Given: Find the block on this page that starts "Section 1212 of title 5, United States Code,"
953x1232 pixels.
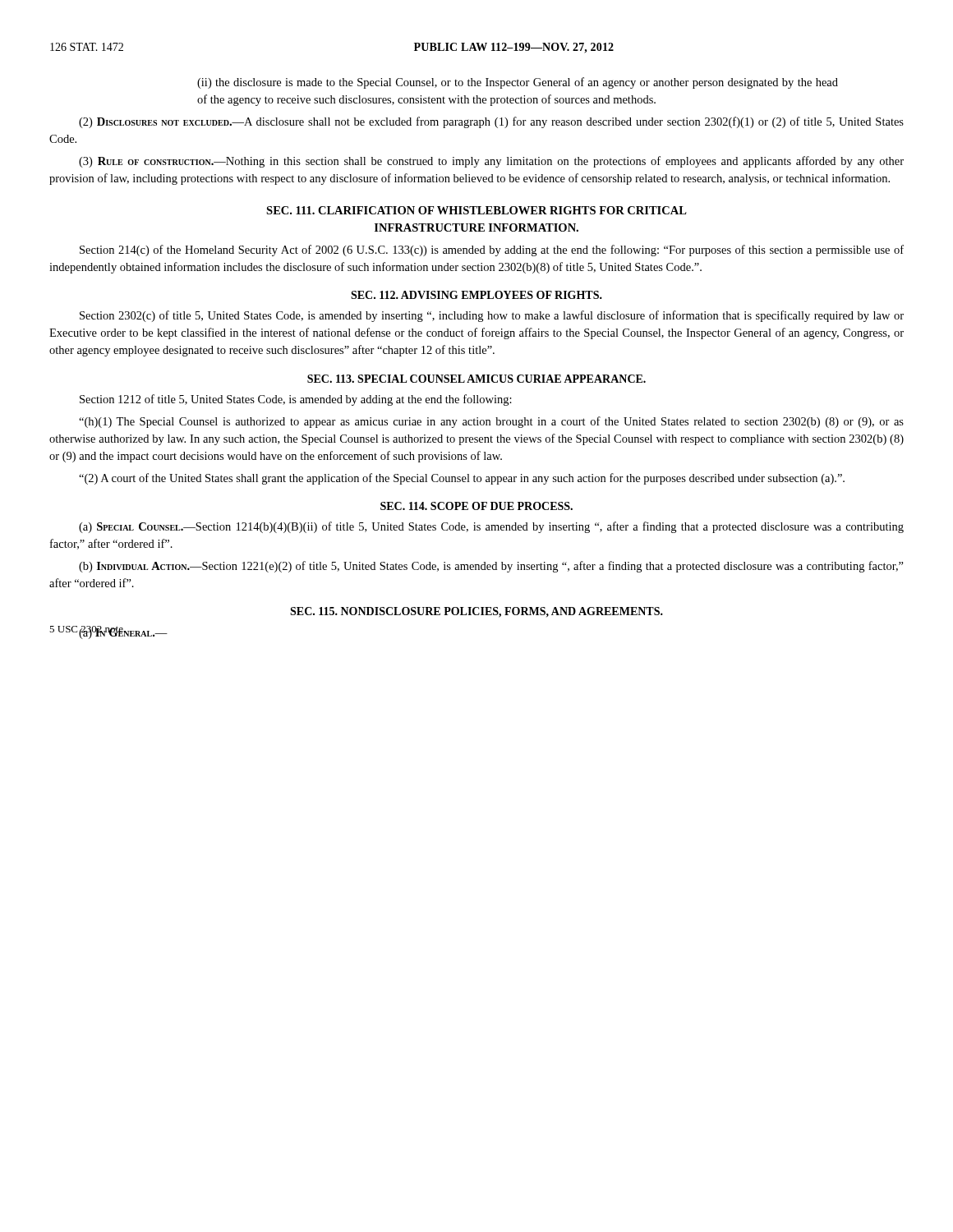Looking at the screenshot, I should pyautogui.click(x=296, y=399).
